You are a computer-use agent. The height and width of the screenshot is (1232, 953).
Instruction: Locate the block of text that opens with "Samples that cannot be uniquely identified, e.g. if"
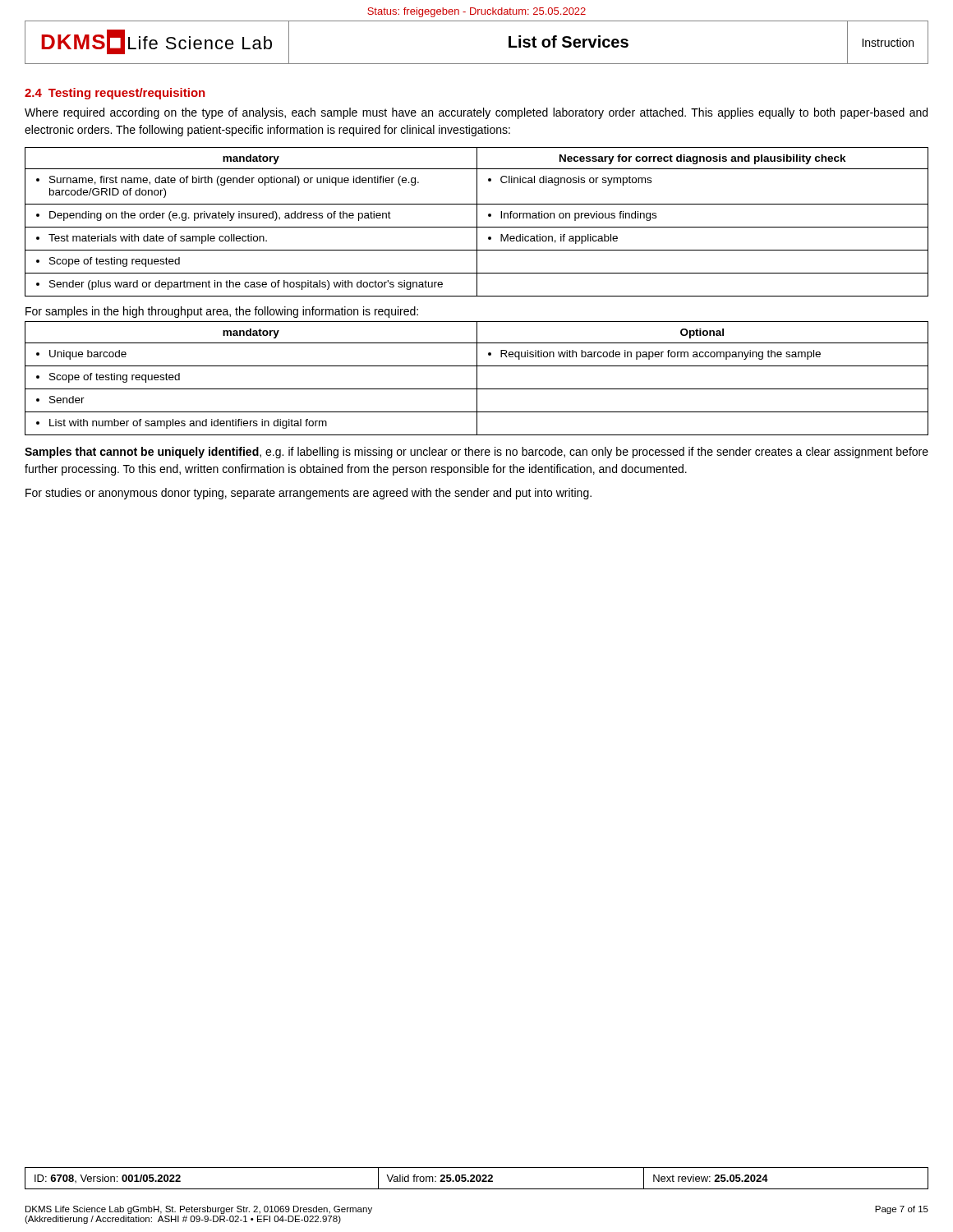[x=476, y=460]
